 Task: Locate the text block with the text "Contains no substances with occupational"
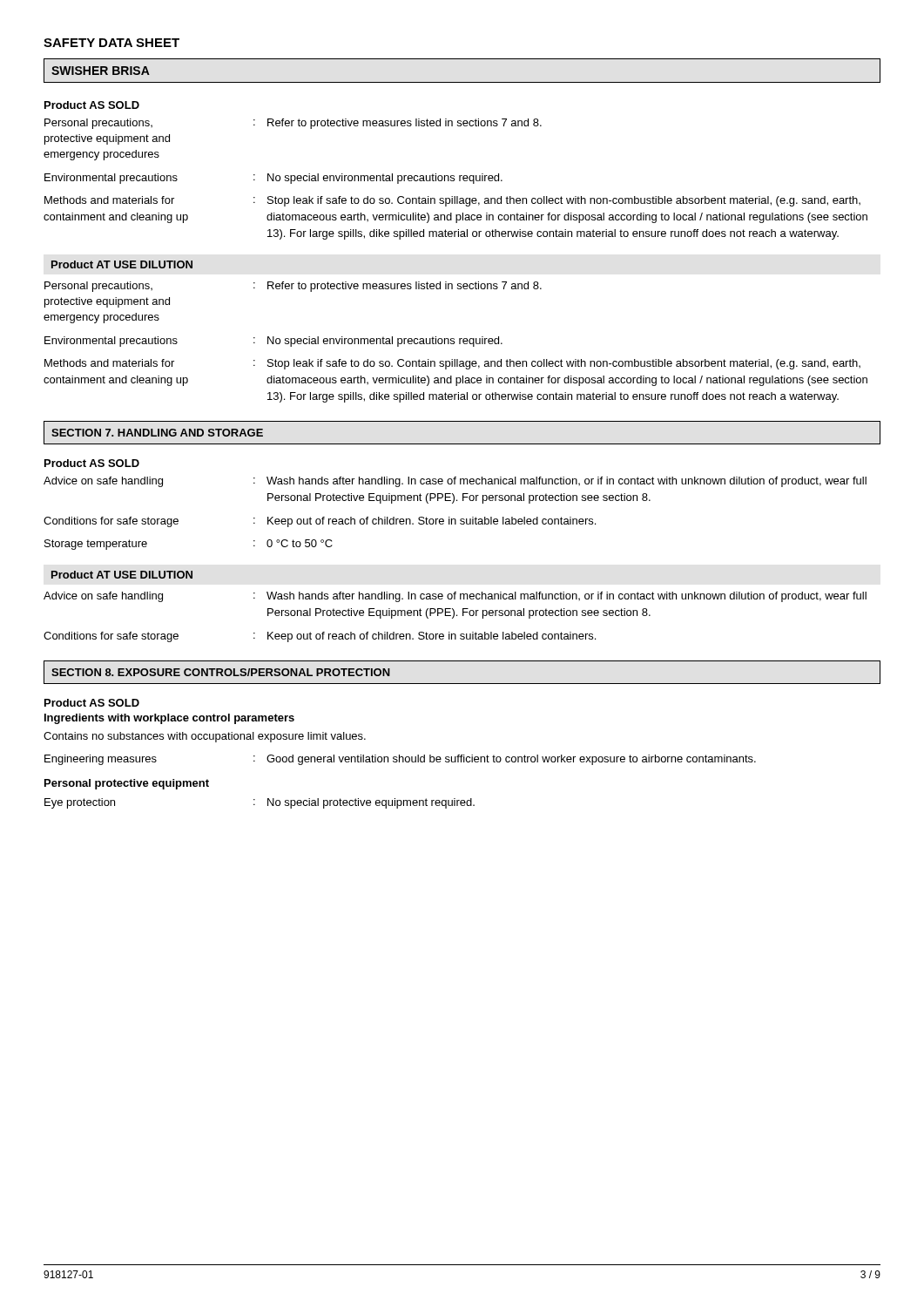(205, 736)
